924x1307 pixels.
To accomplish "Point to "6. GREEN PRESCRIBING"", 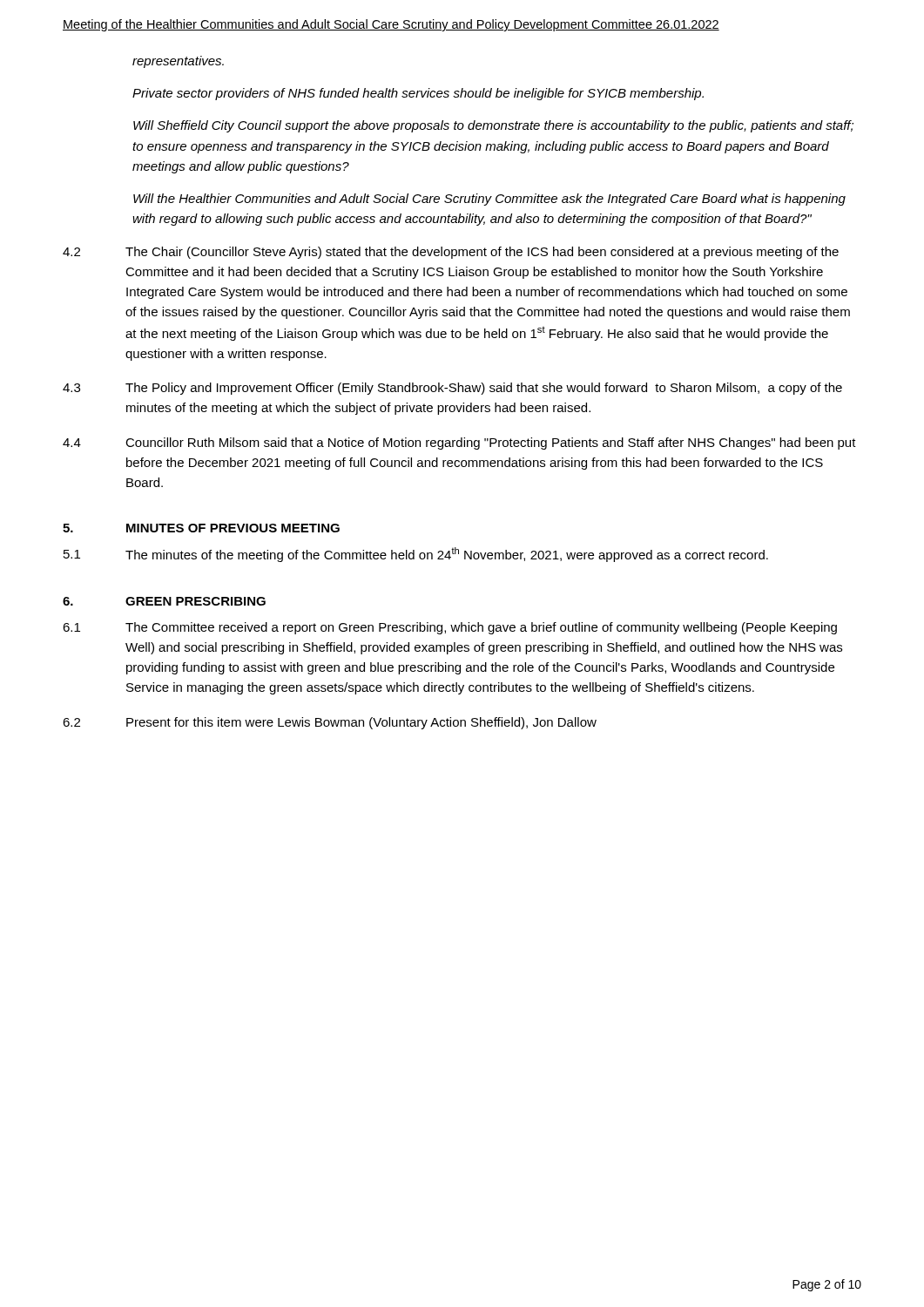I will click(x=164, y=600).
